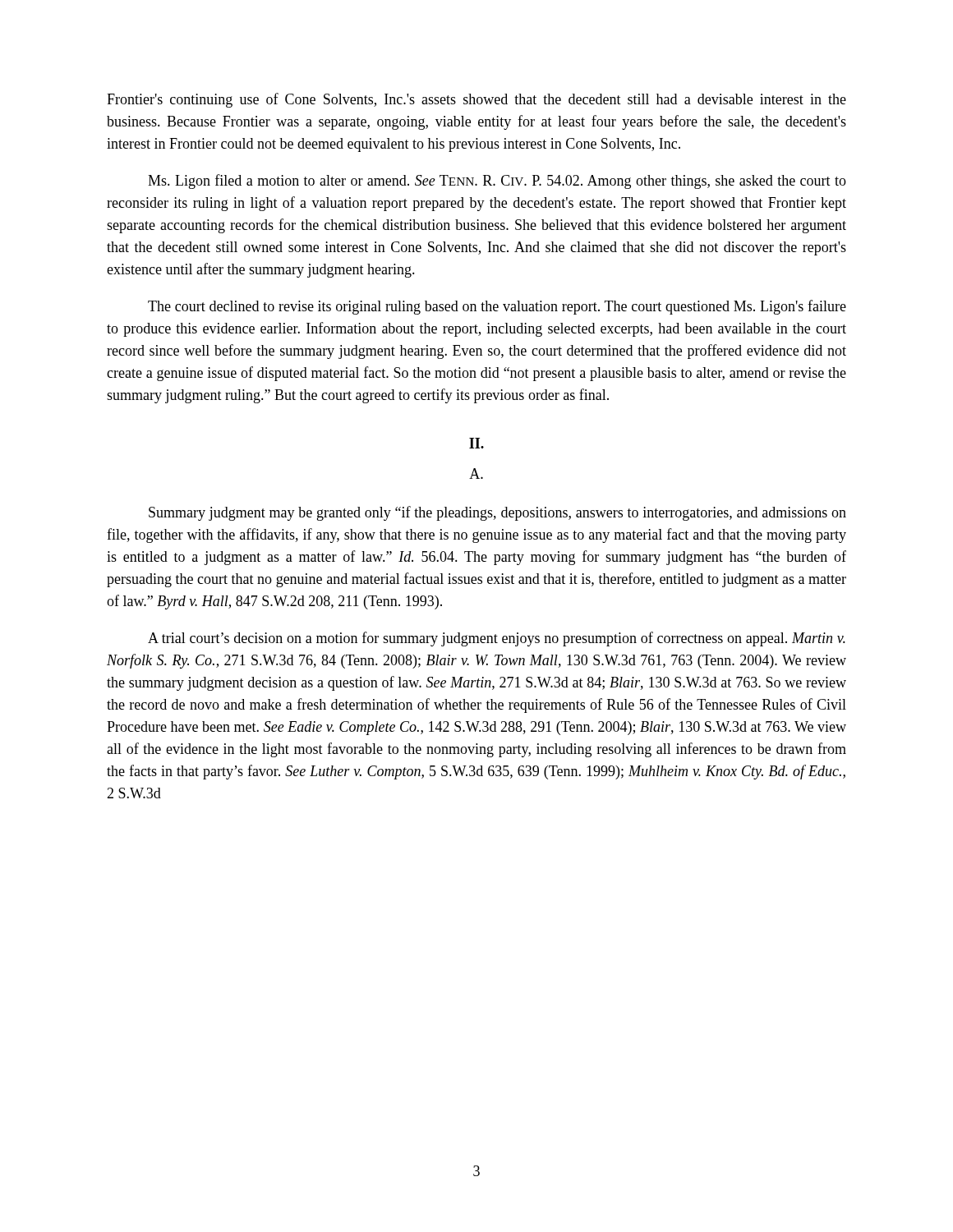Find the block on this page that starts "Summary judgment may be"
This screenshot has height=1232, width=953.
[476, 557]
